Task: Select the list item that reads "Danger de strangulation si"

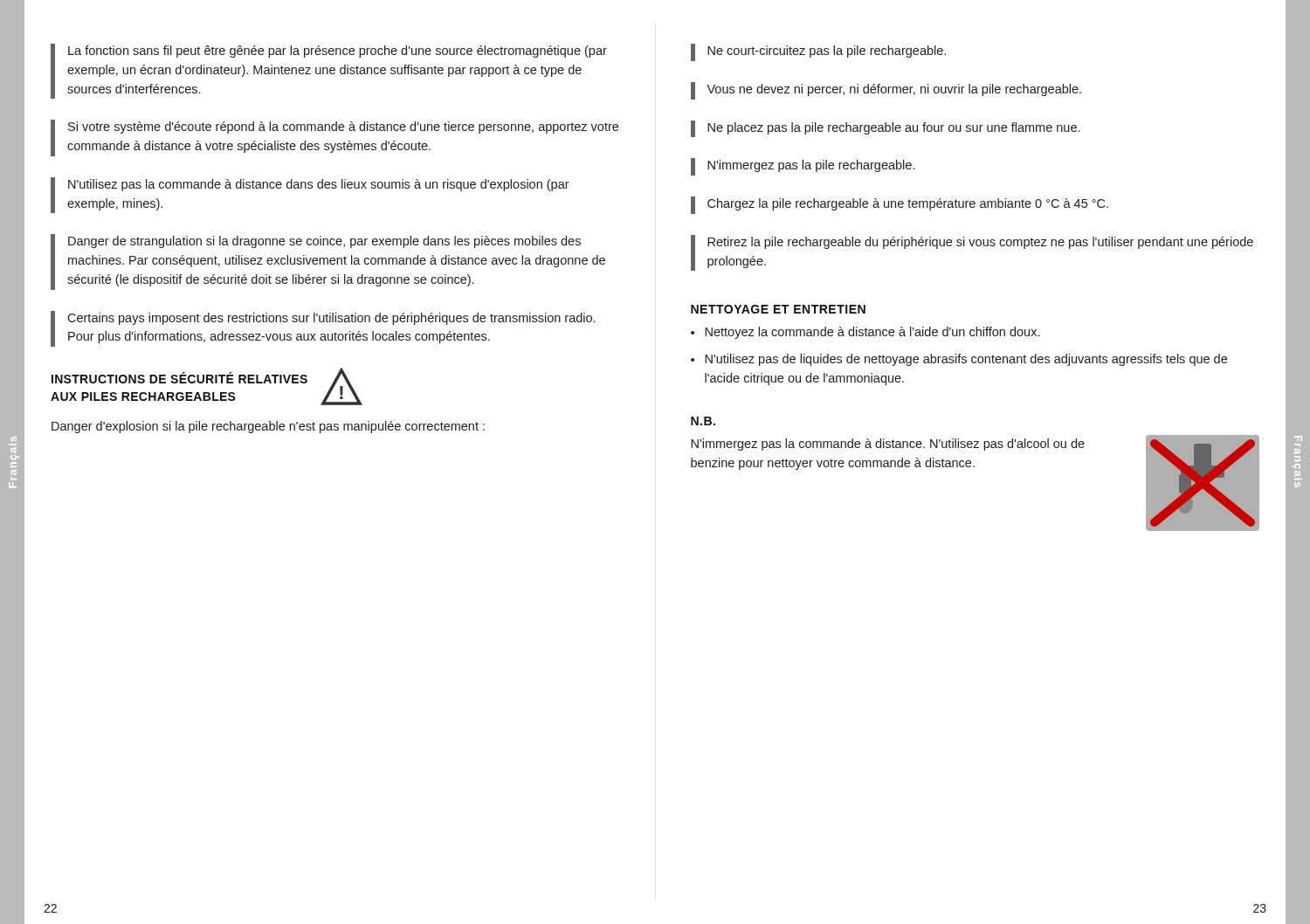Action: 335,261
